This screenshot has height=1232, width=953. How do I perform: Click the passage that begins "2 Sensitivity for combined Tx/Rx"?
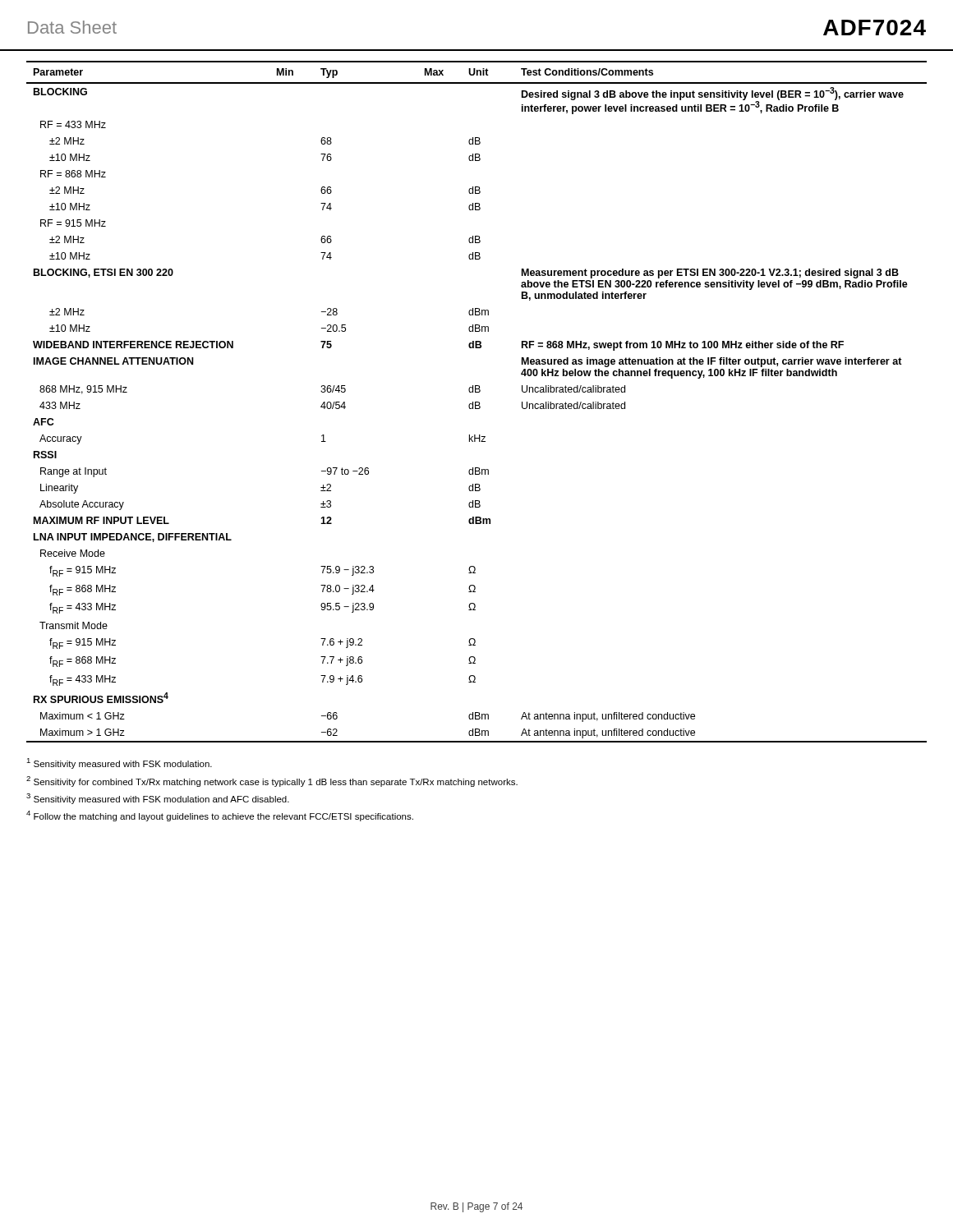[272, 780]
